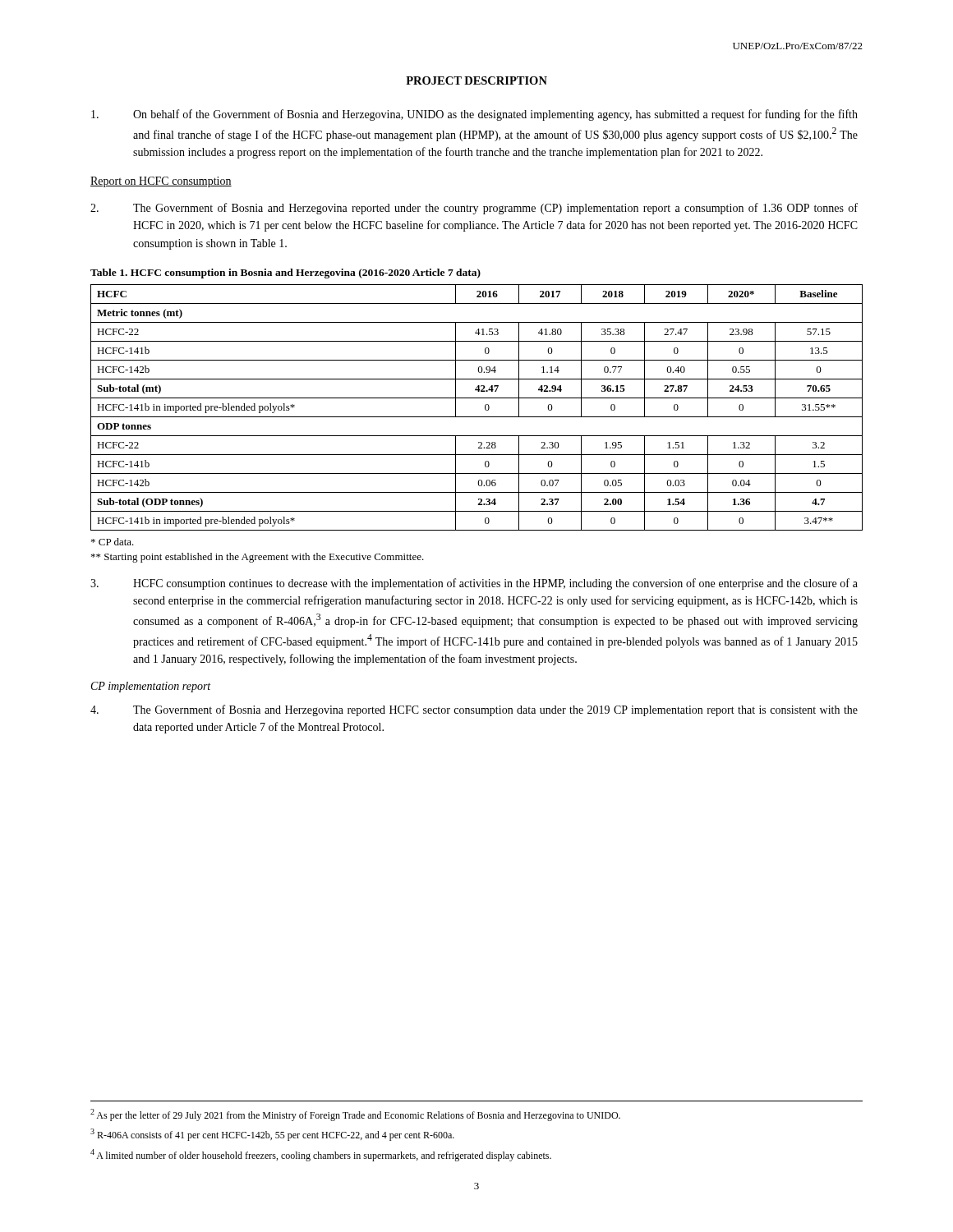Select the table that reads "HCFC-141b in imported pre-blended"
Viewport: 953px width, 1232px height.
pyautogui.click(x=476, y=407)
